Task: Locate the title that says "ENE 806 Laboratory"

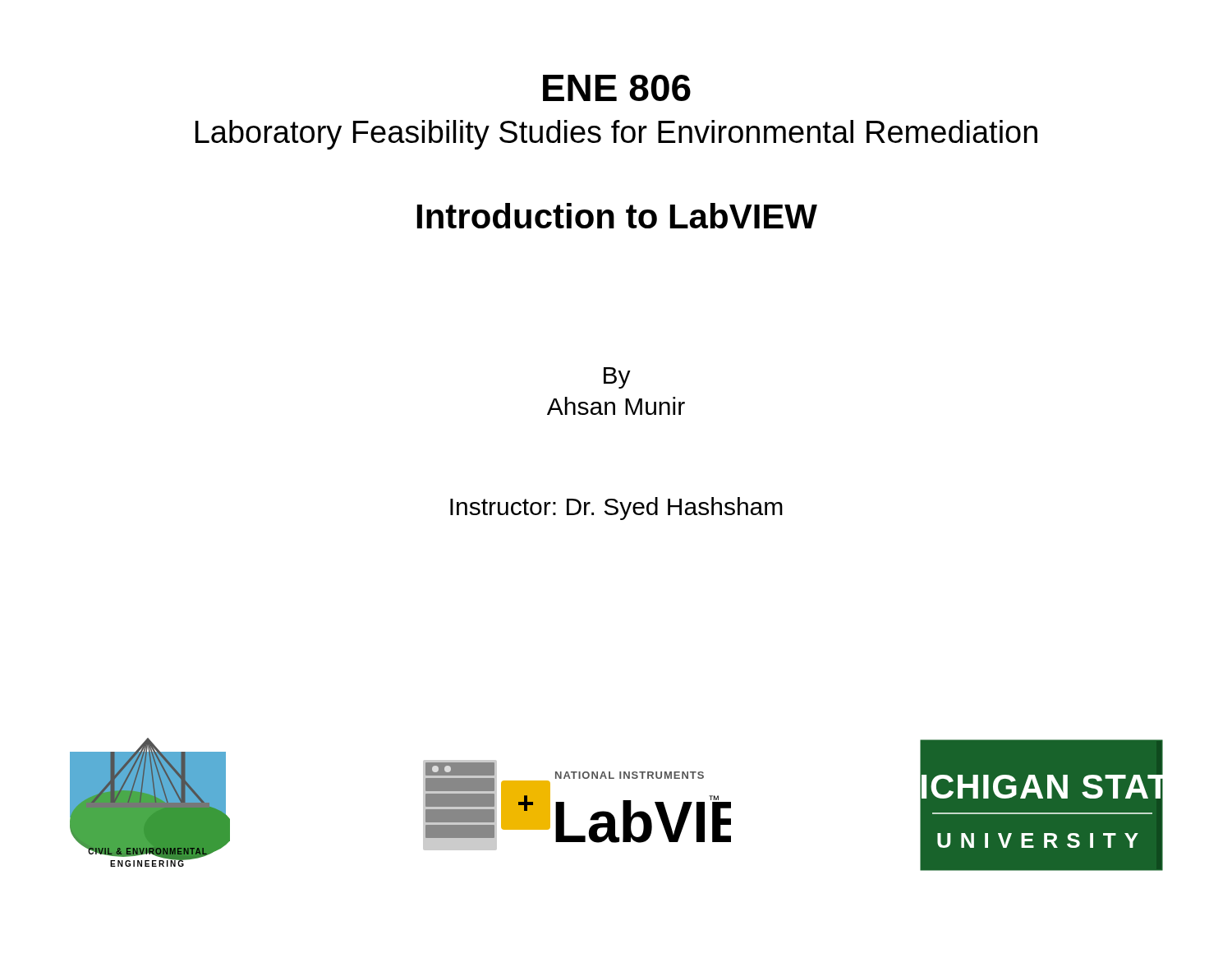Action: point(616,108)
